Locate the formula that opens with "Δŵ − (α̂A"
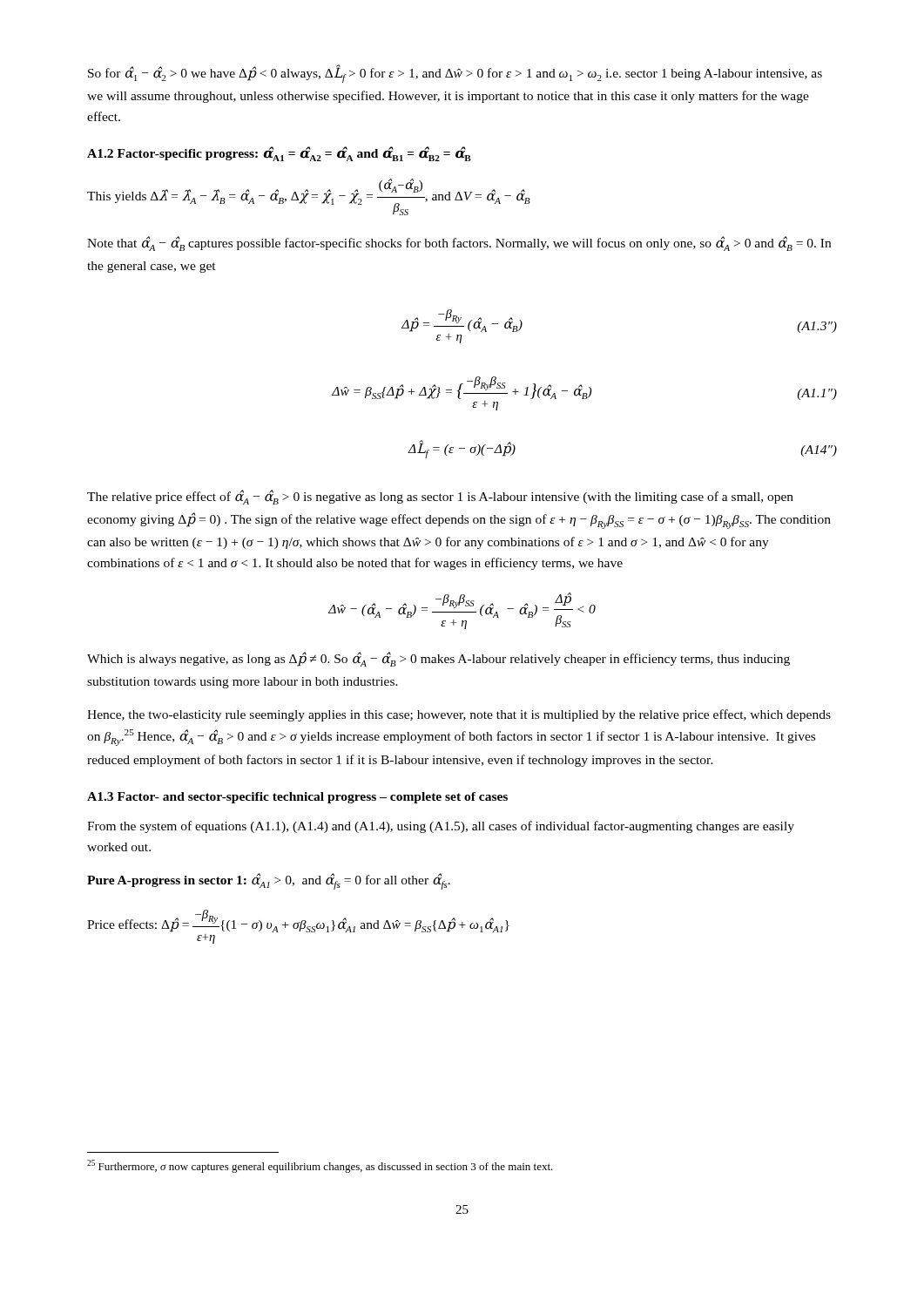The image size is (924, 1307). (x=462, y=611)
